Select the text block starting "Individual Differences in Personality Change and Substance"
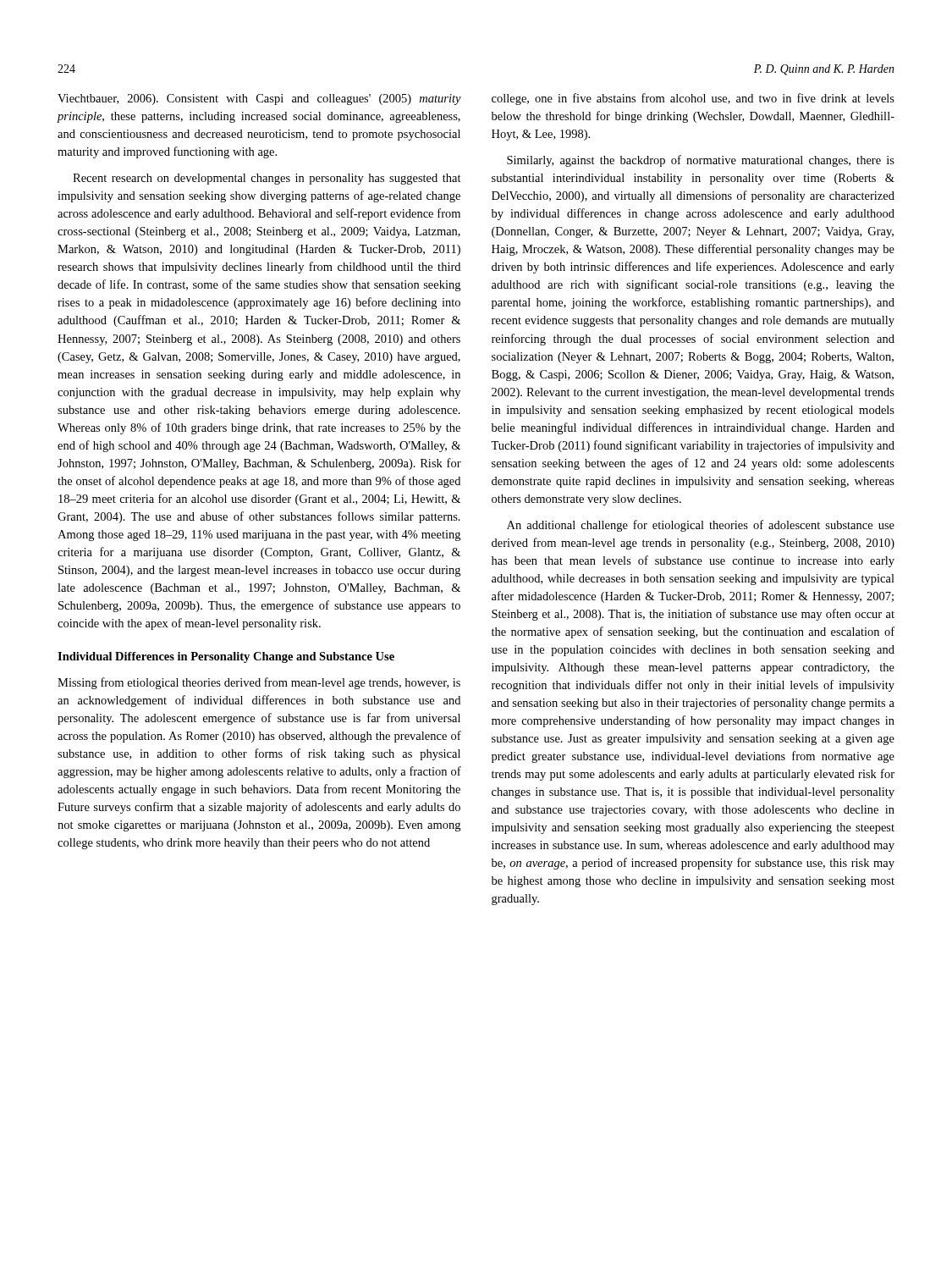952x1270 pixels. pos(226,656)
